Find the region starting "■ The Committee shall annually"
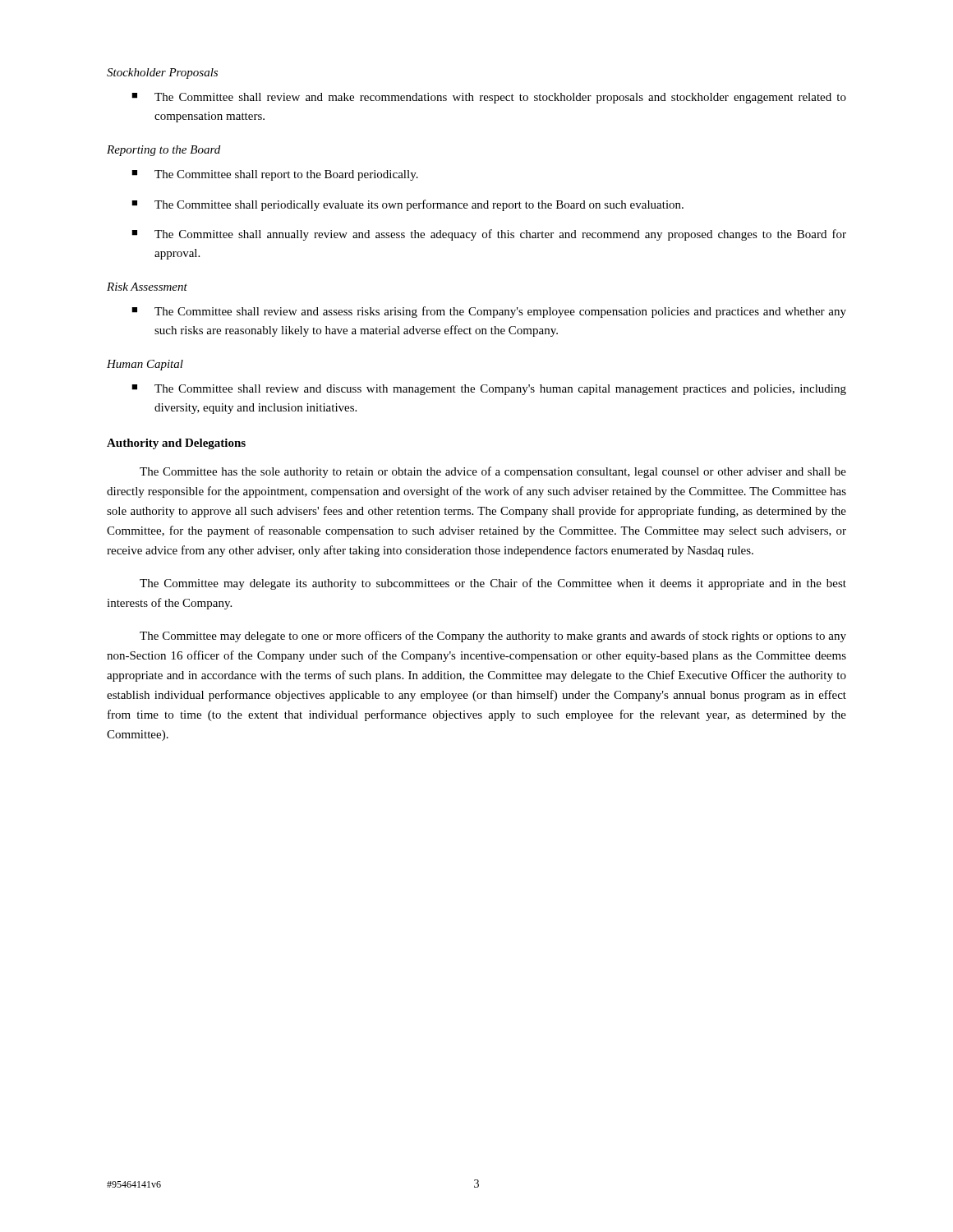This screenshot has height=1232, width=953. 489,244
